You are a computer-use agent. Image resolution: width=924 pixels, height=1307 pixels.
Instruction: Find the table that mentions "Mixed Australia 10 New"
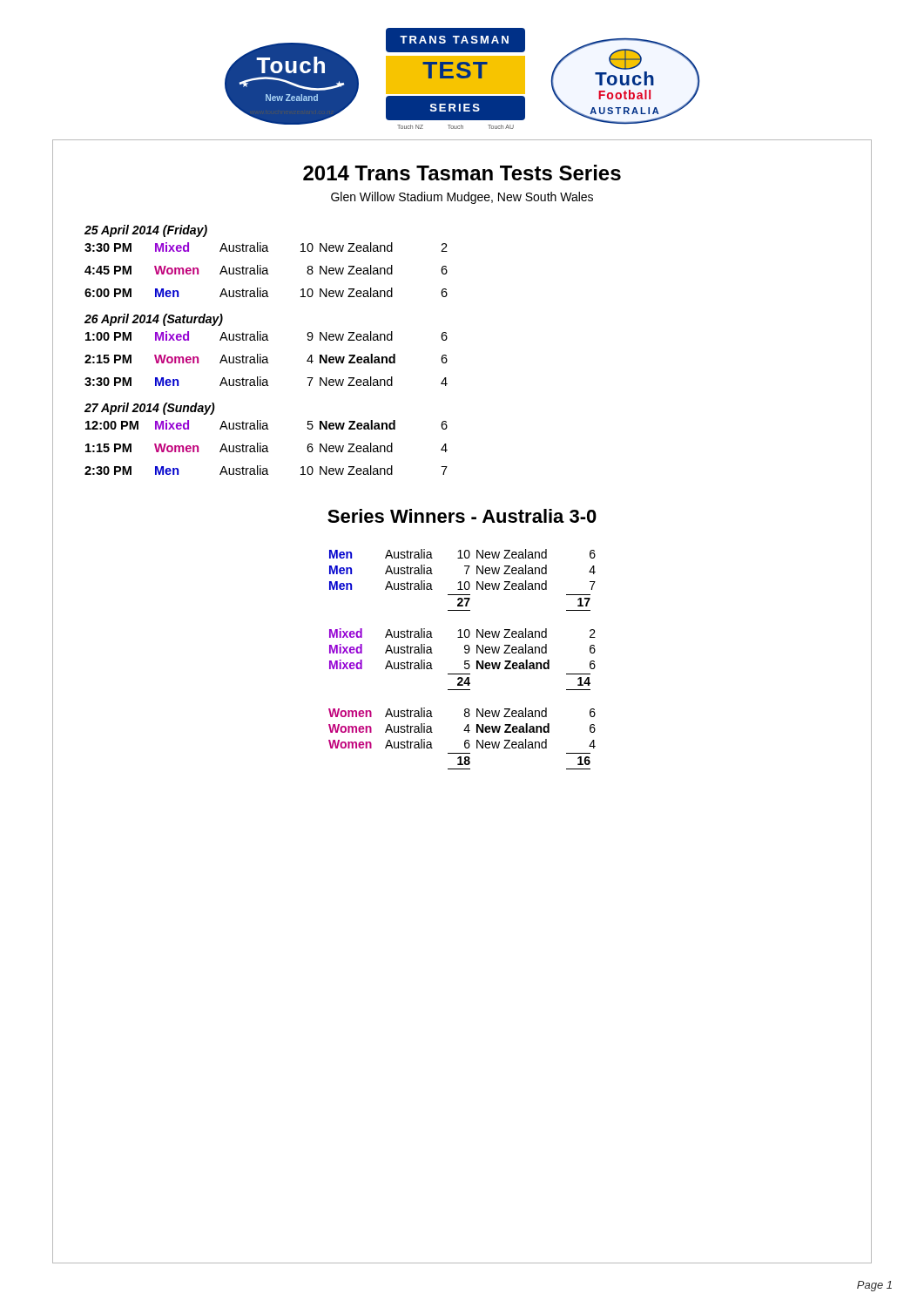(x=462, y=658)
